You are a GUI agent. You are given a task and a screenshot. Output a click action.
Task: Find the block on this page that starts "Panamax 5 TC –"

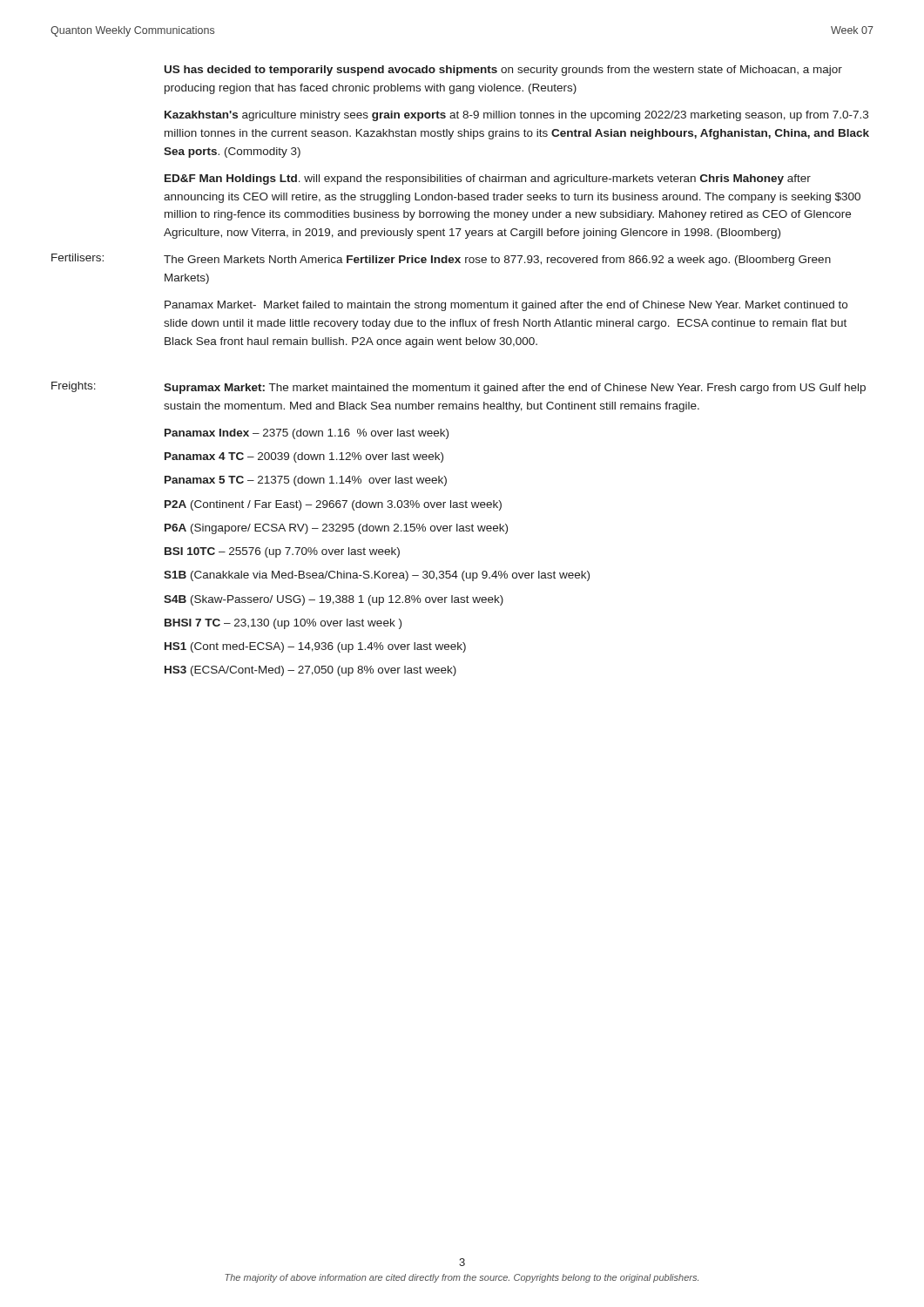click(306, 480)
